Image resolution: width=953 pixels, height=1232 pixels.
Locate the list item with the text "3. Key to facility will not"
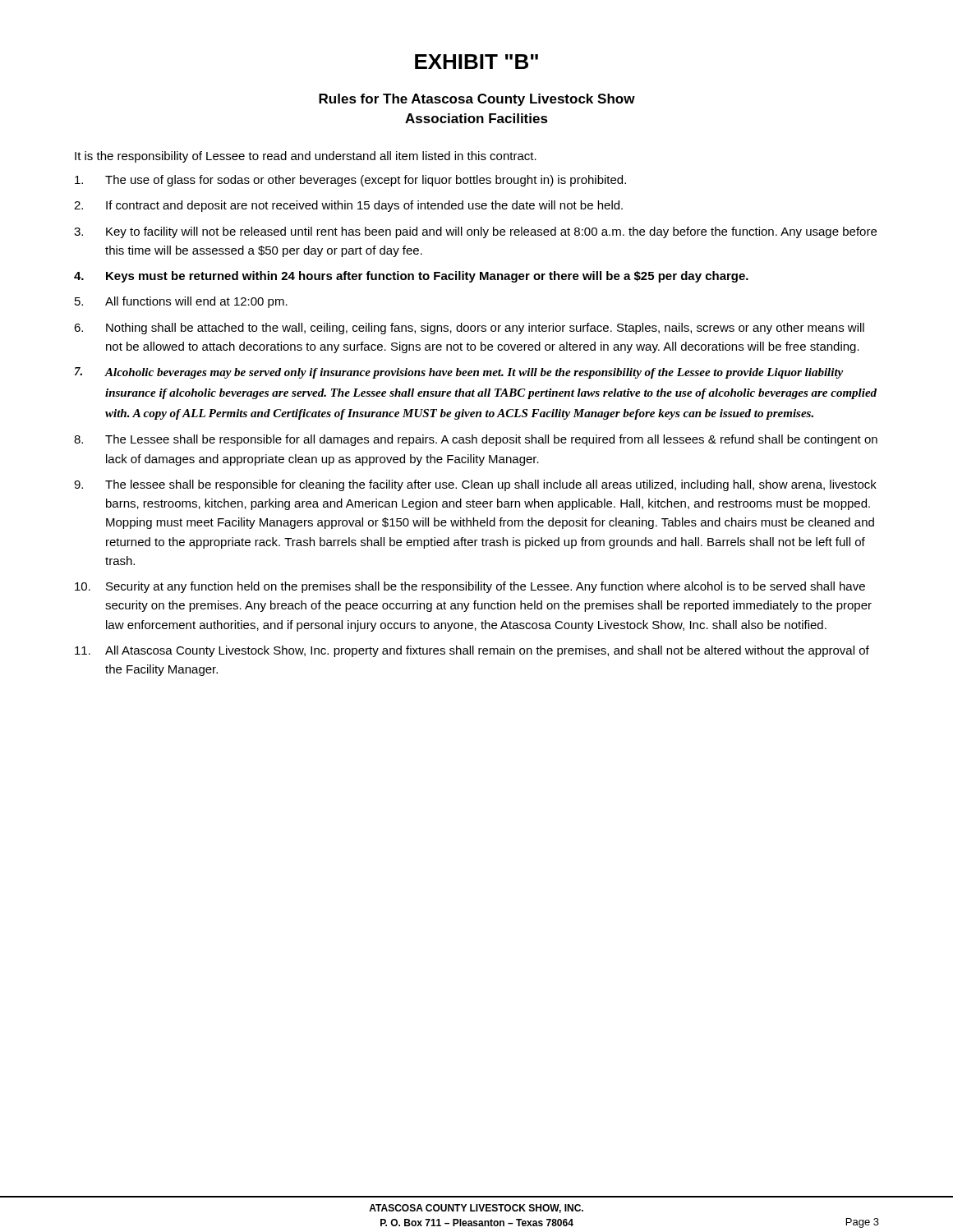click(x=476, y=240)
